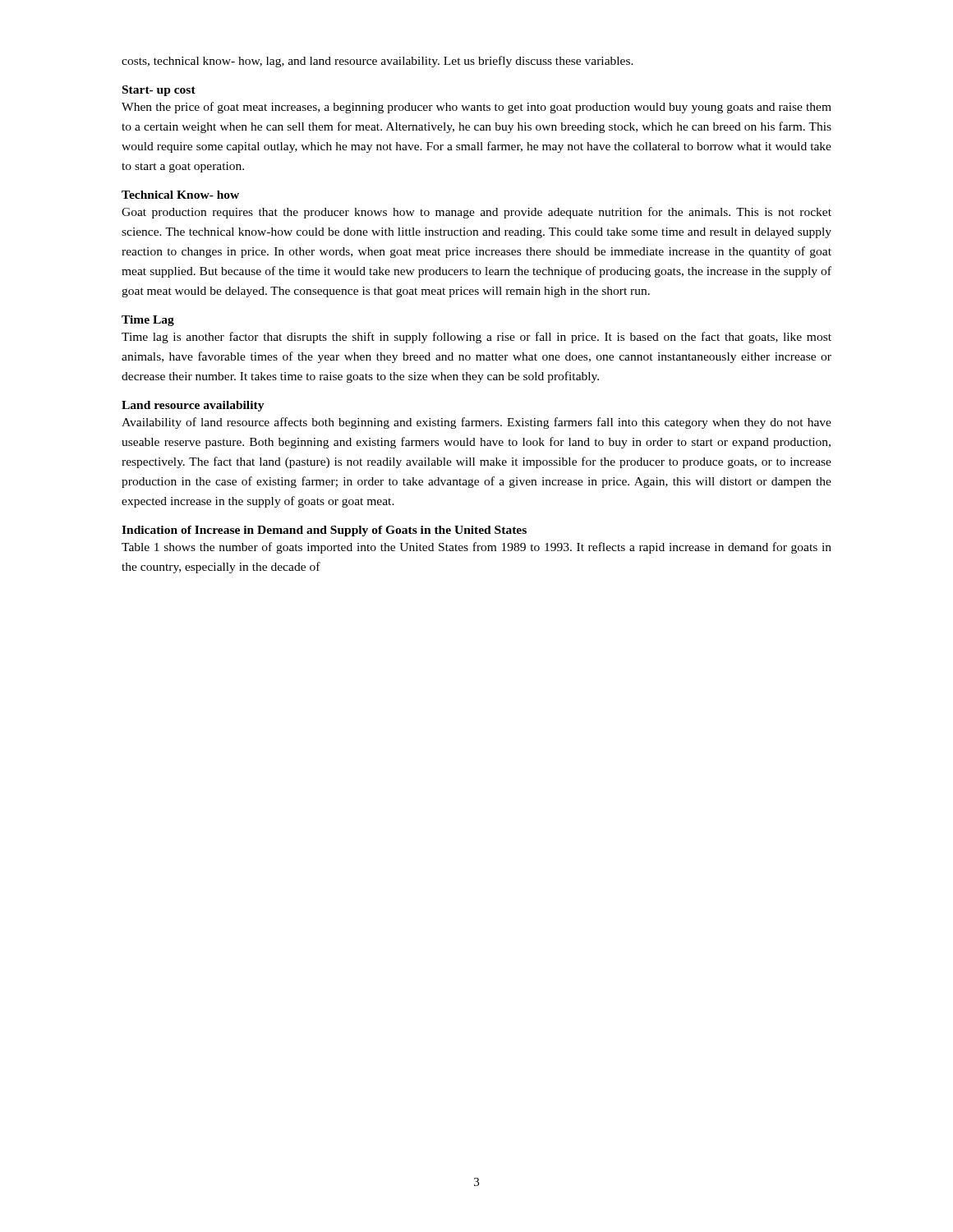This screenshot has height=1232, width=953.
Task: Select the section header containing "Technical Know- how"
Action: click(180, 194)
